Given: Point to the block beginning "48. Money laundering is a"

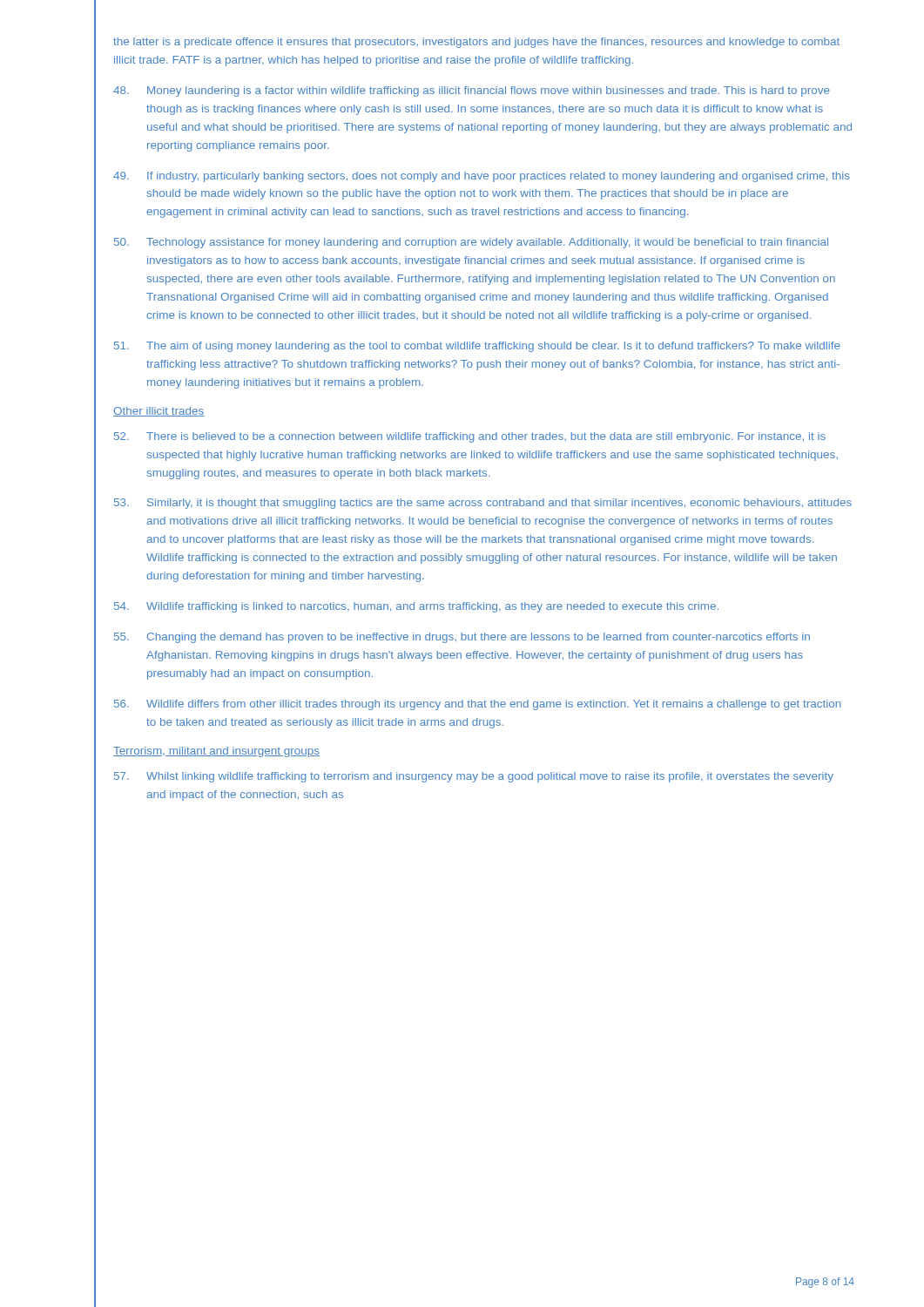Looking at the screenshot, I should point(484,118).
